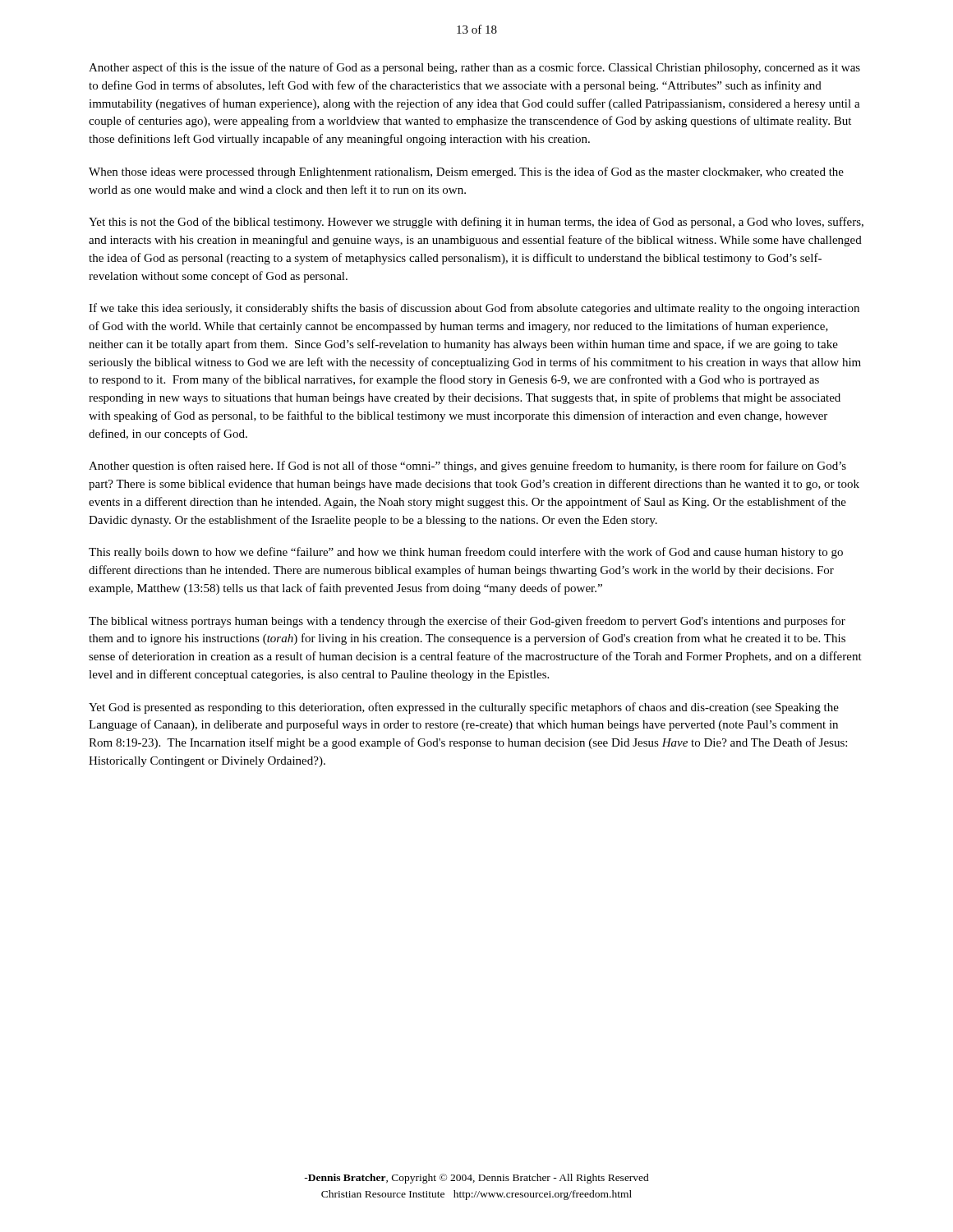Image resolution: width=953 pixels, height=1232 pixels.
Task: Point to the text block starting "Another question is often"
Action: pos(474,493)
